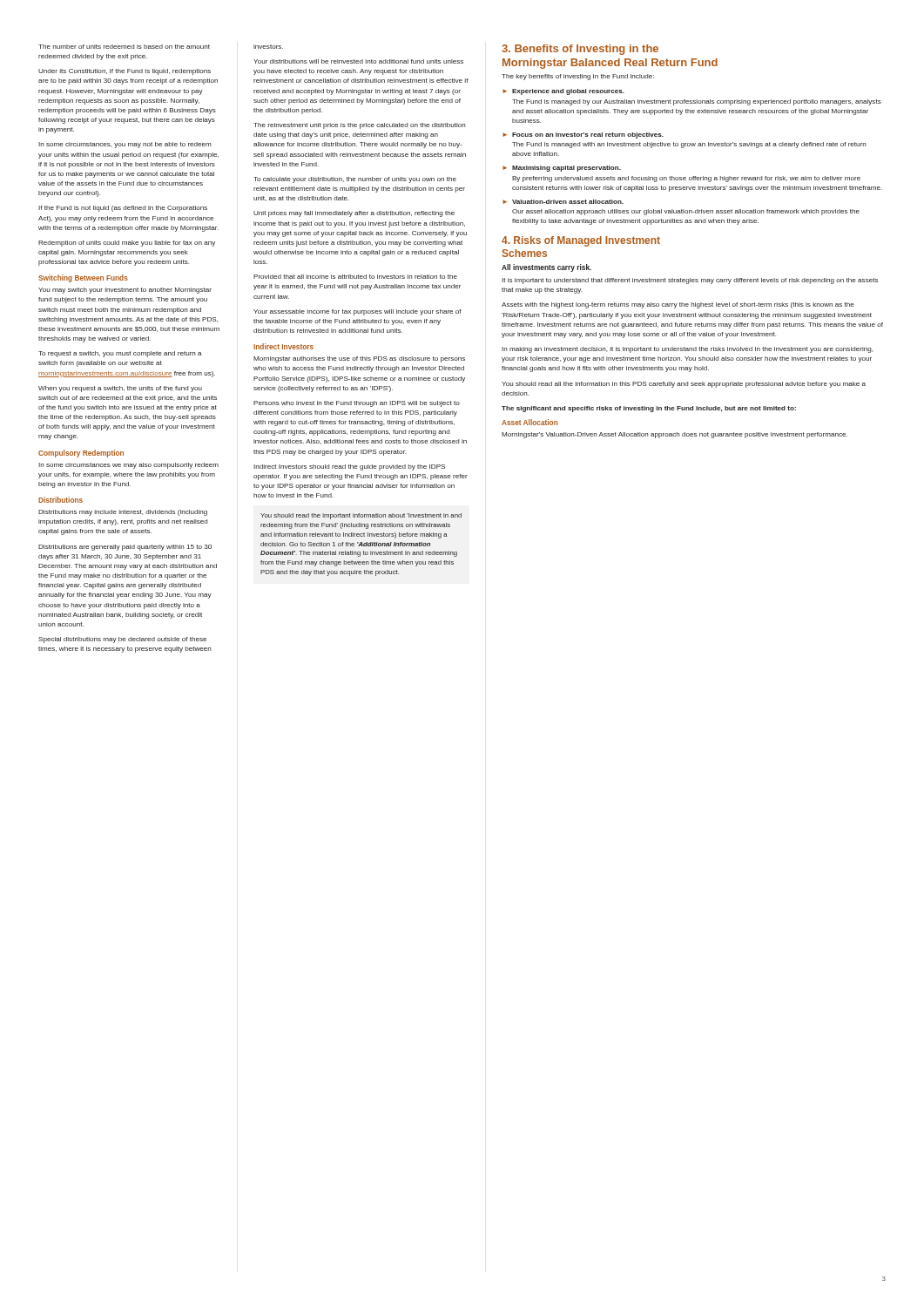Select the text block that reads "Your assessable income for tax"
This screenshot has width=924, height=1307.
click(x=361, y=321)
